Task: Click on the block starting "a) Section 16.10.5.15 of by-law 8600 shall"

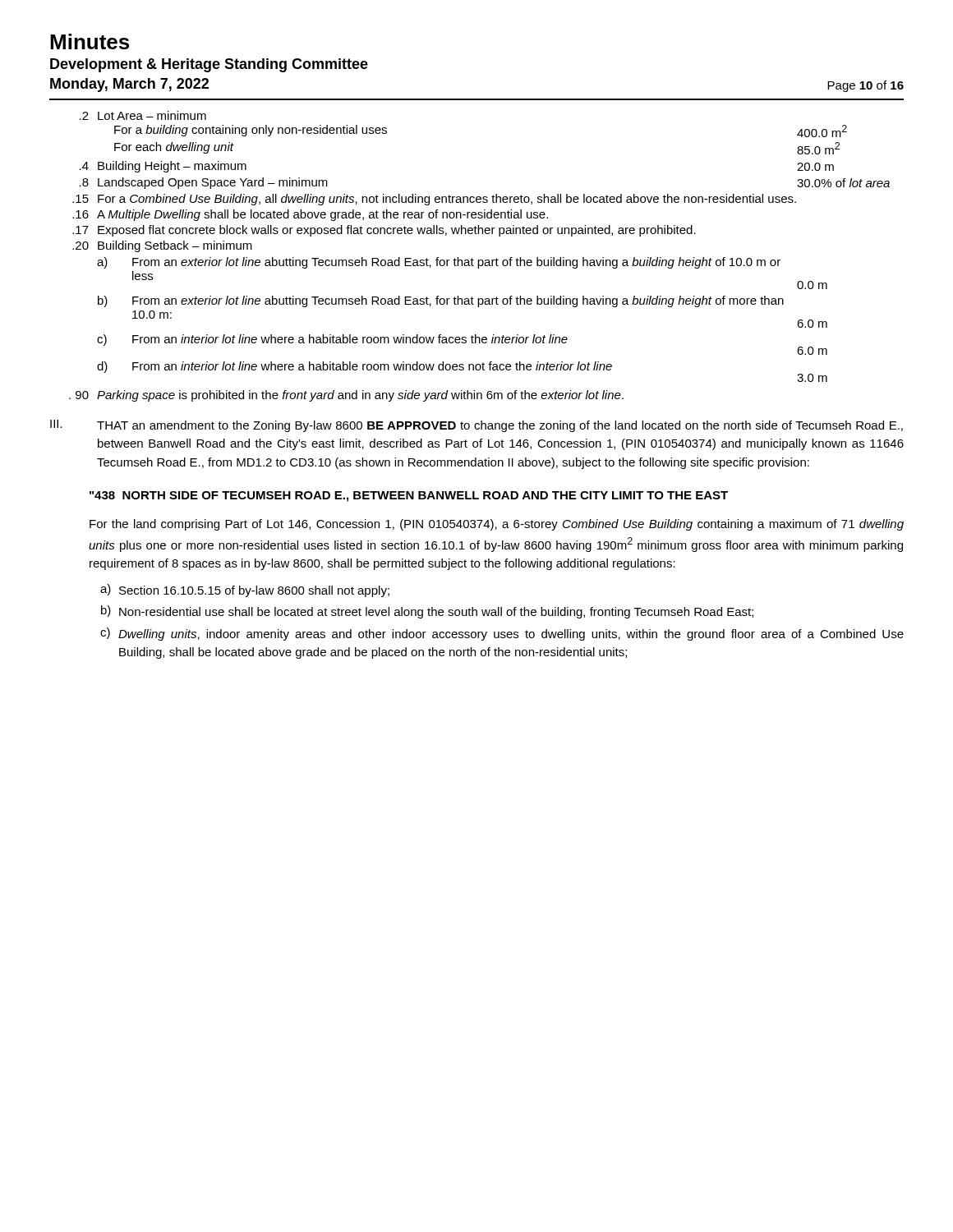Action: tap(245, 591)
